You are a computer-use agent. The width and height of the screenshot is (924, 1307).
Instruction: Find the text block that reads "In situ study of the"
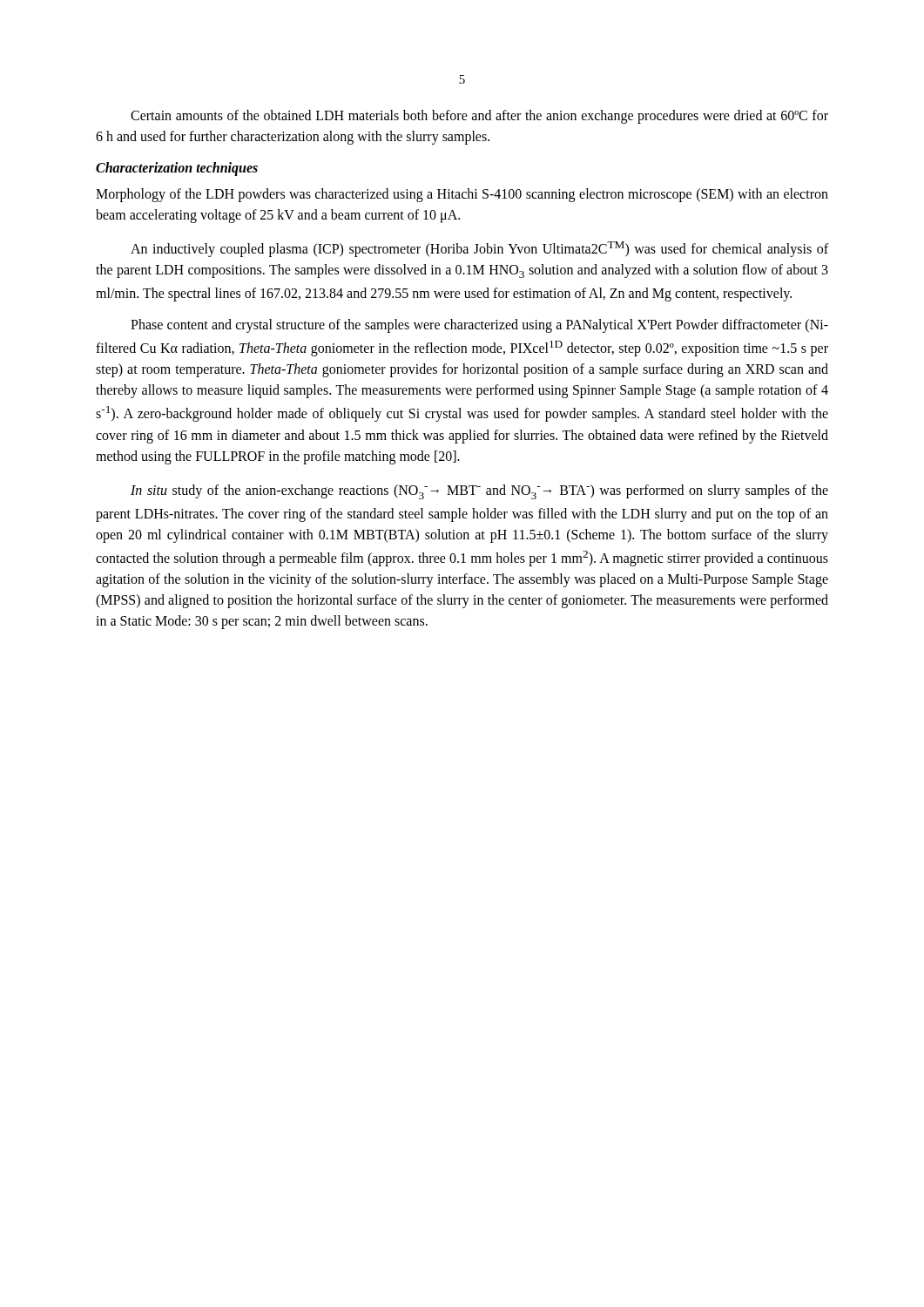coord(462,555)
